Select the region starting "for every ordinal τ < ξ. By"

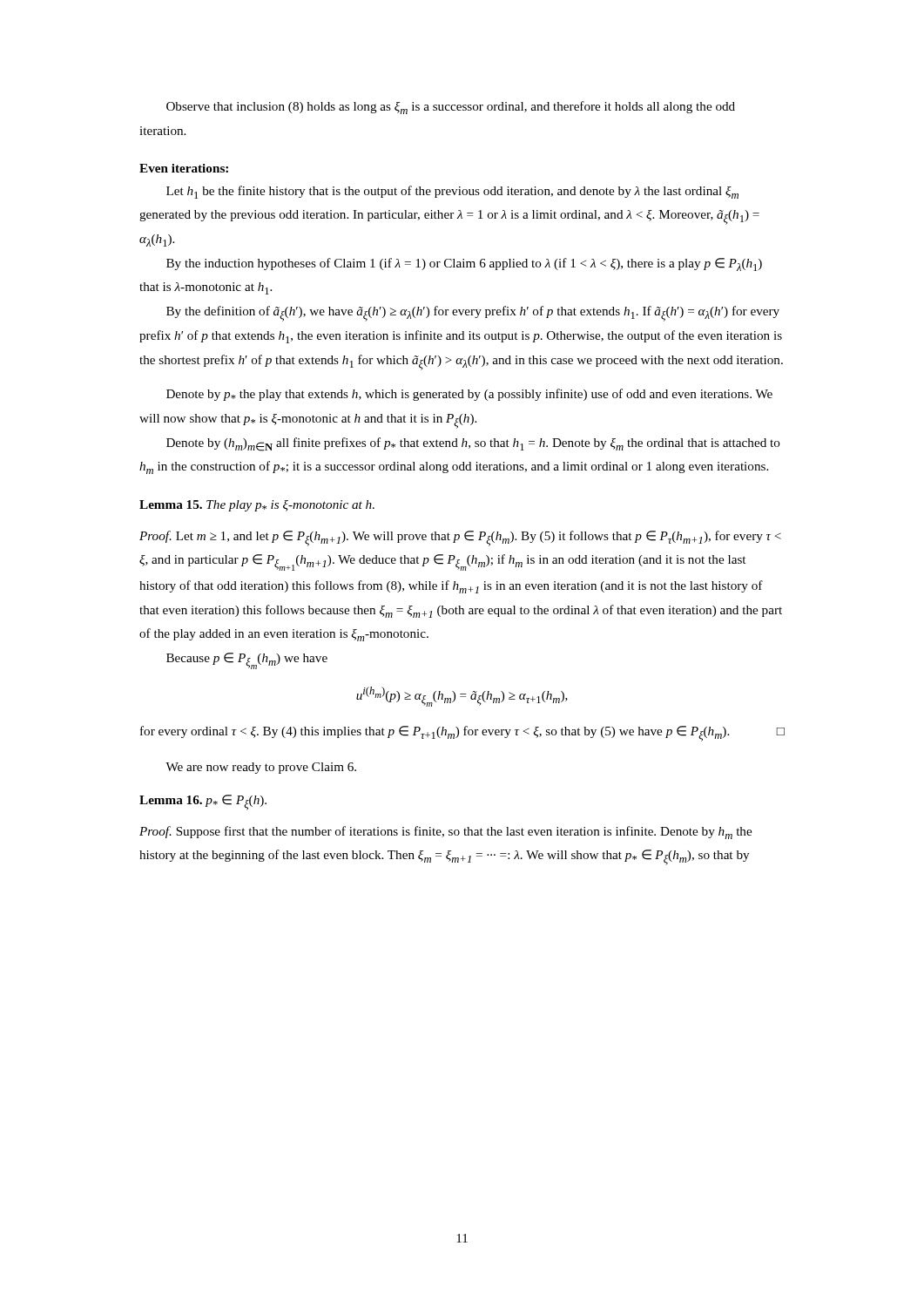point(462,732)
